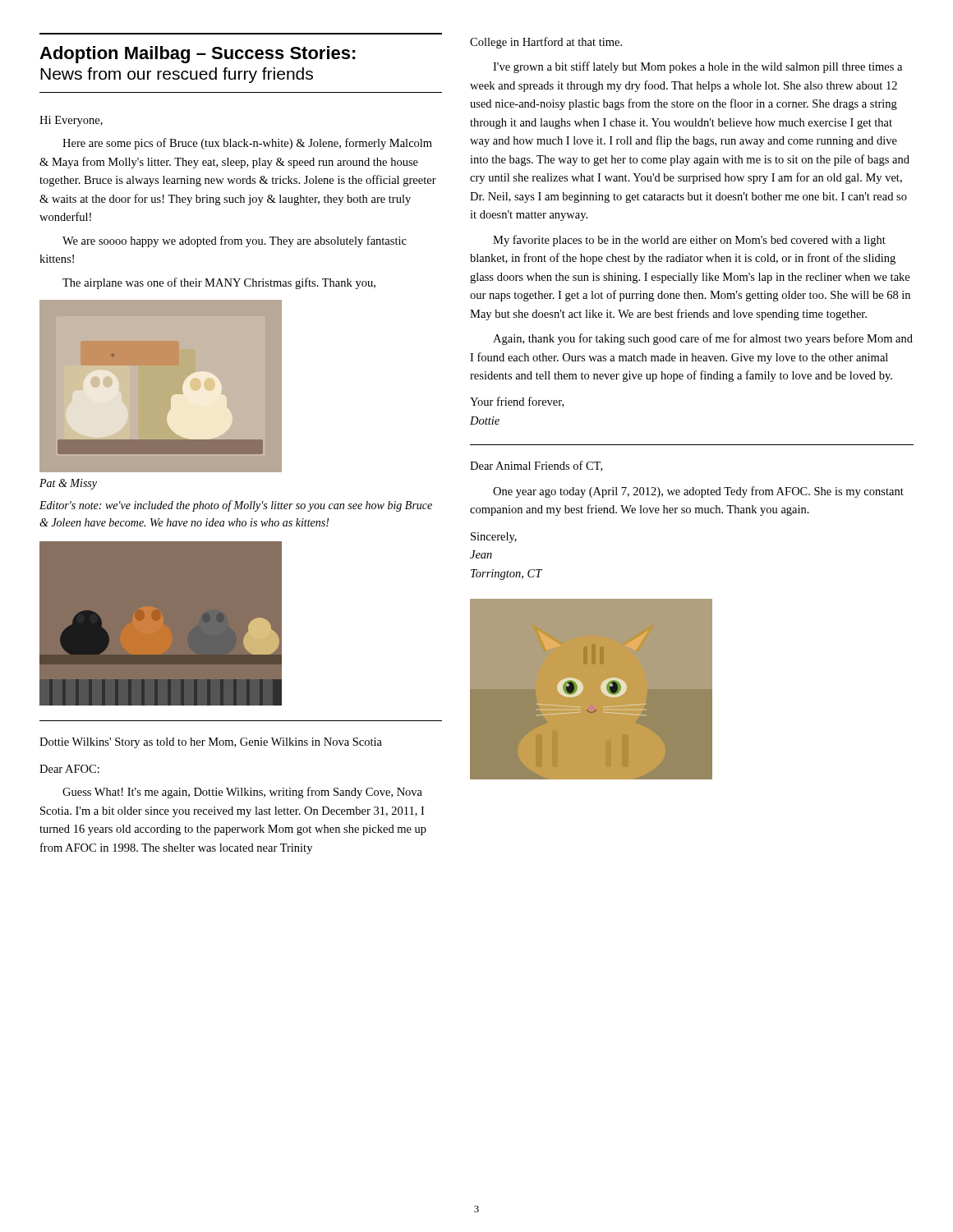Screen dimensions: 1232x953
Task: Point to "Pat & Missy"
Action: point(68,484)
